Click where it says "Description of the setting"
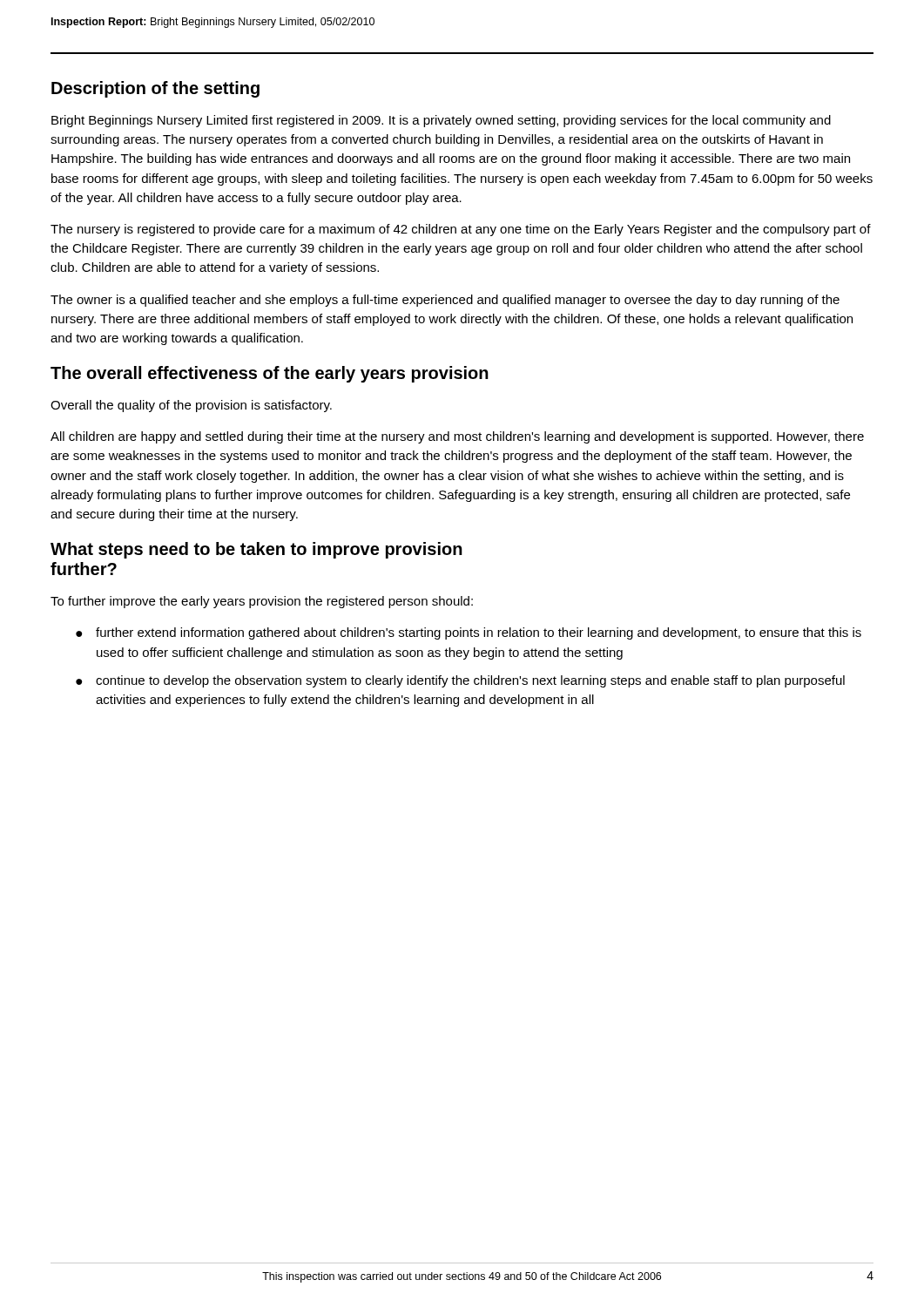The image size is (924, 1307). click(156, 88)
